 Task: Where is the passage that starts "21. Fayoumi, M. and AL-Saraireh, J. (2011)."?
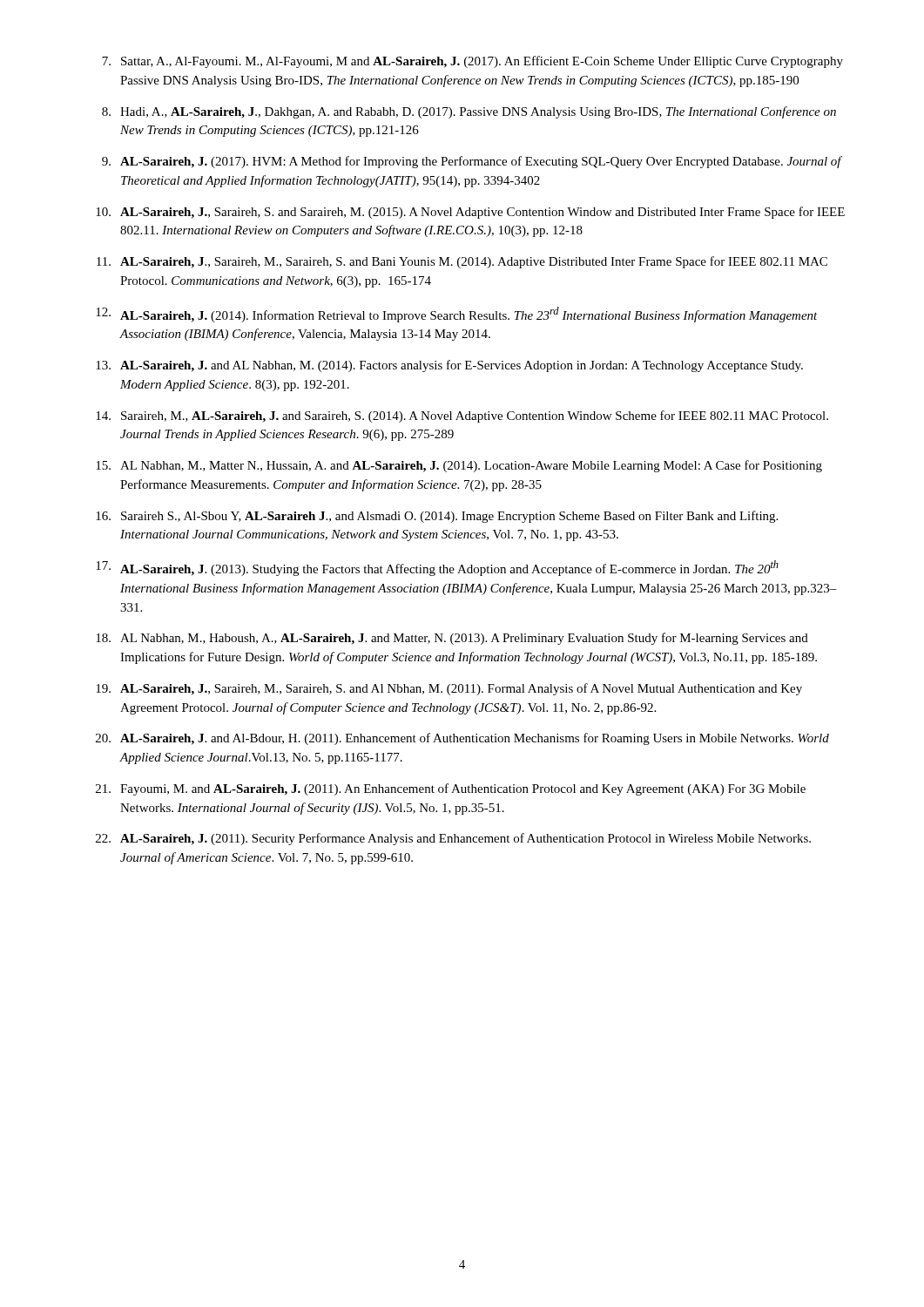tap(462, 799)
